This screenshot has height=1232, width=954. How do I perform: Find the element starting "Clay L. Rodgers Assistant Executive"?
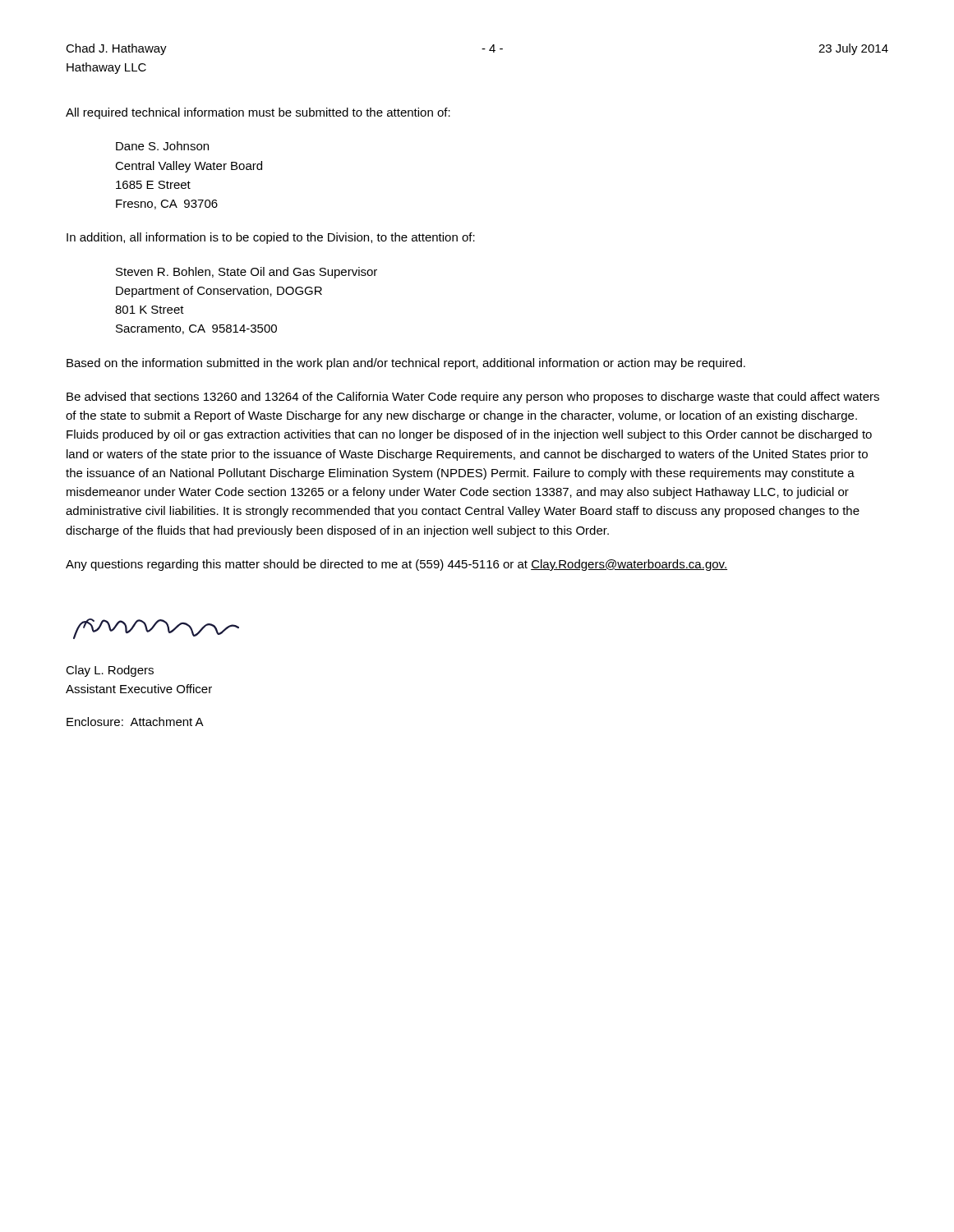click(x=139, y=679)
